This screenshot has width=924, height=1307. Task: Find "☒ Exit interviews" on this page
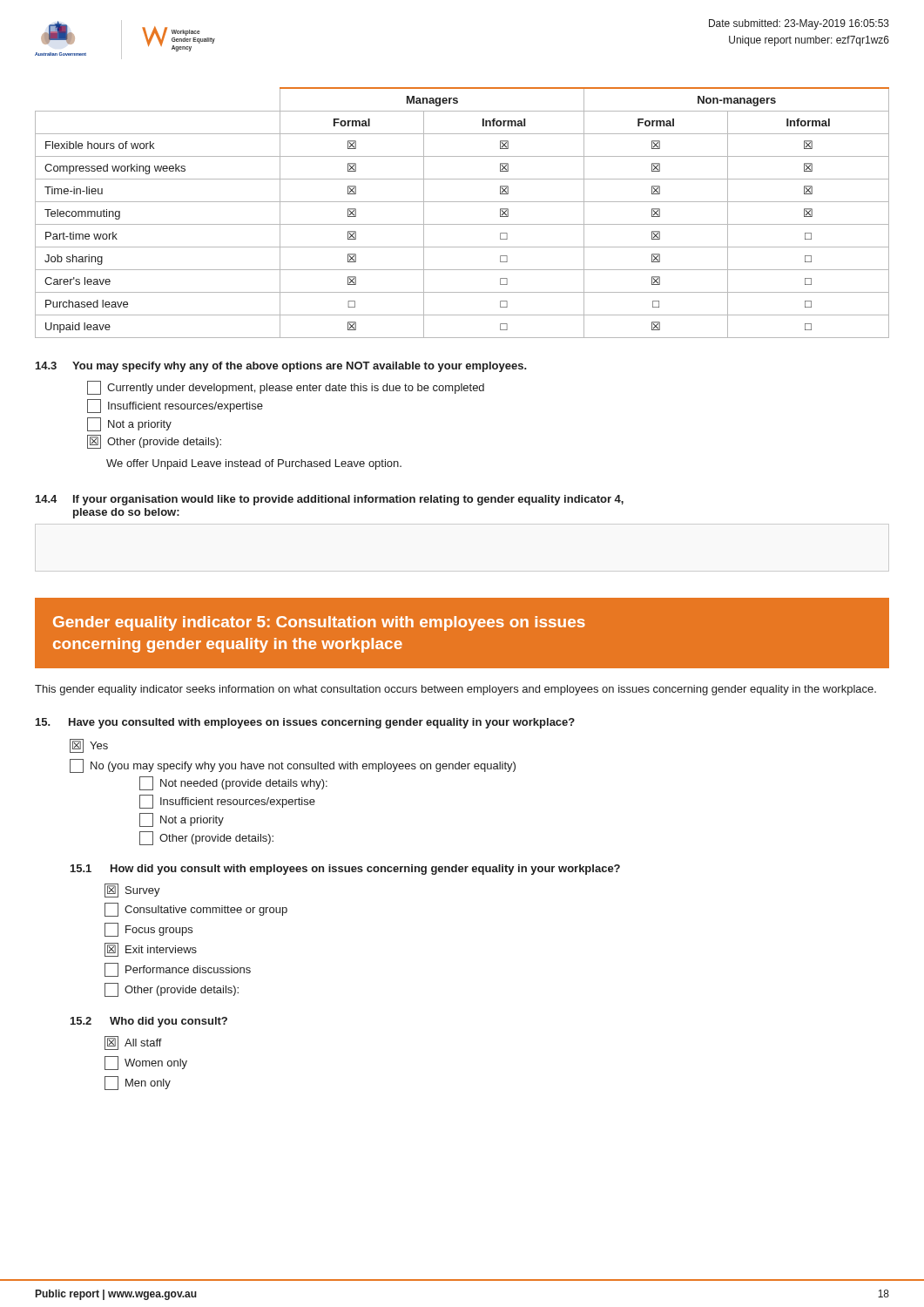(151, 950)
